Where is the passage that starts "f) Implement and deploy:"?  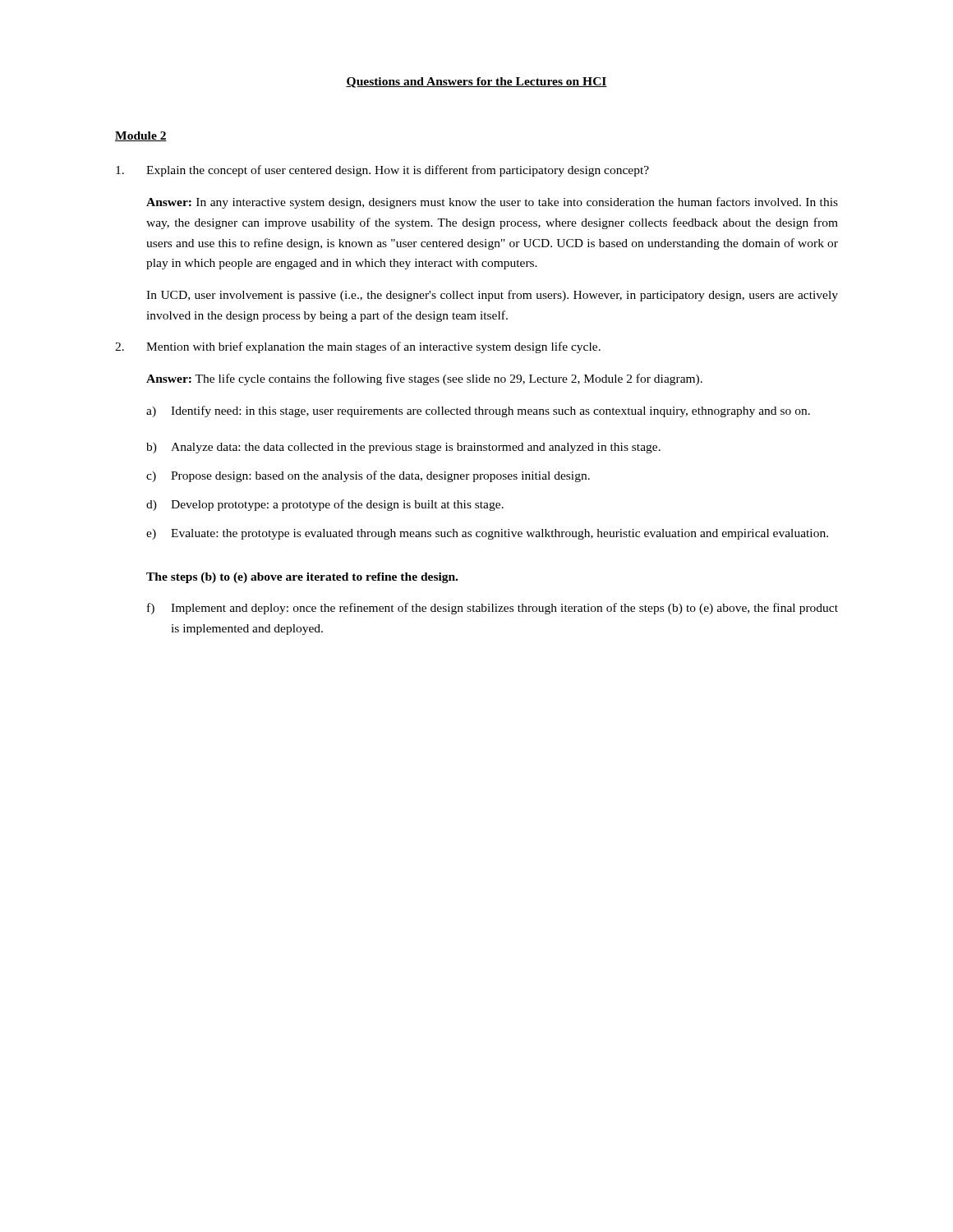point(492,619)
